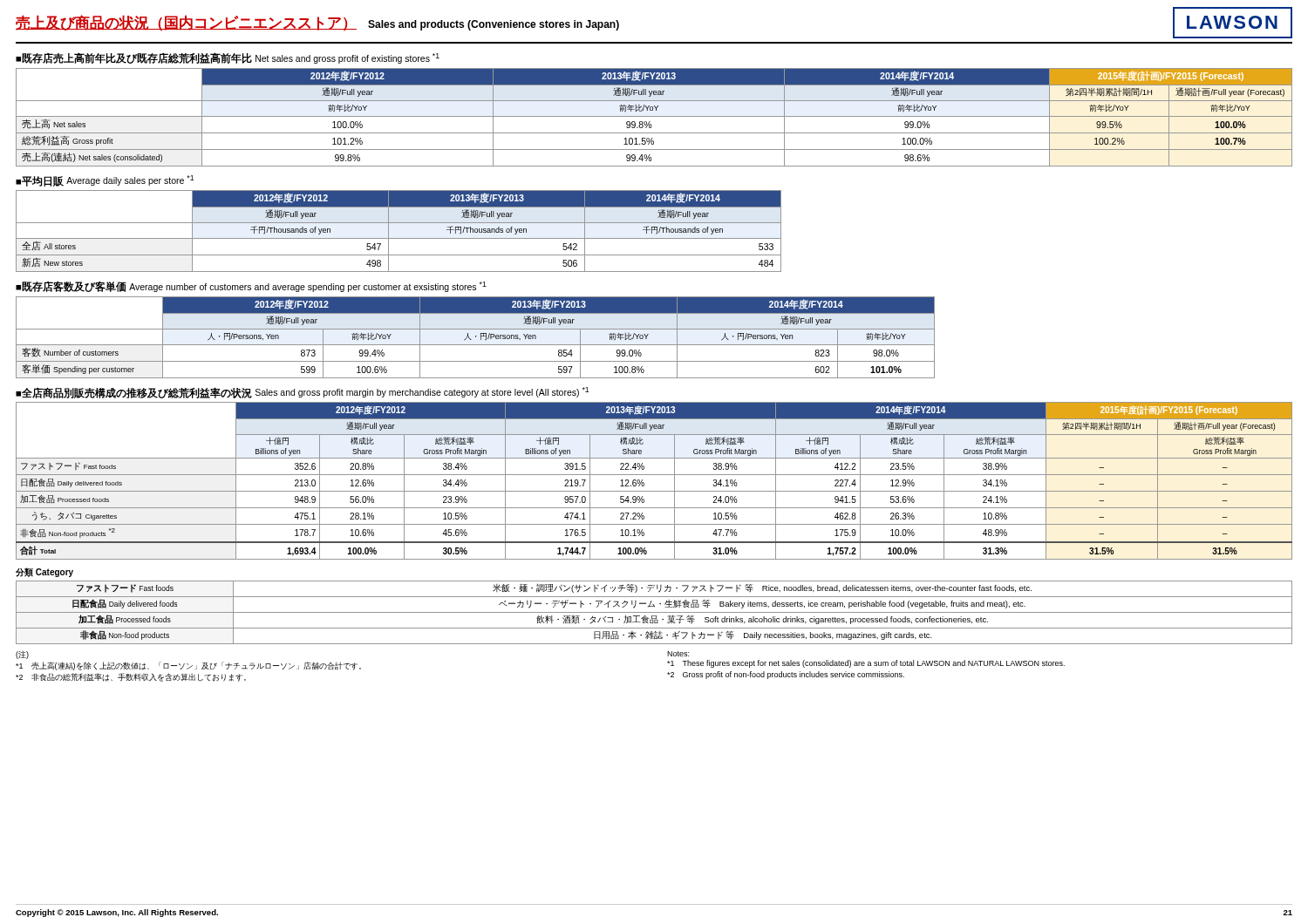Find the section header that says "■全店商品別販売構成の推移及び総荒利益率の状況 Sales and gross"
The image size is (1308, 924).
pyautogui.click(x=302, y=391)
